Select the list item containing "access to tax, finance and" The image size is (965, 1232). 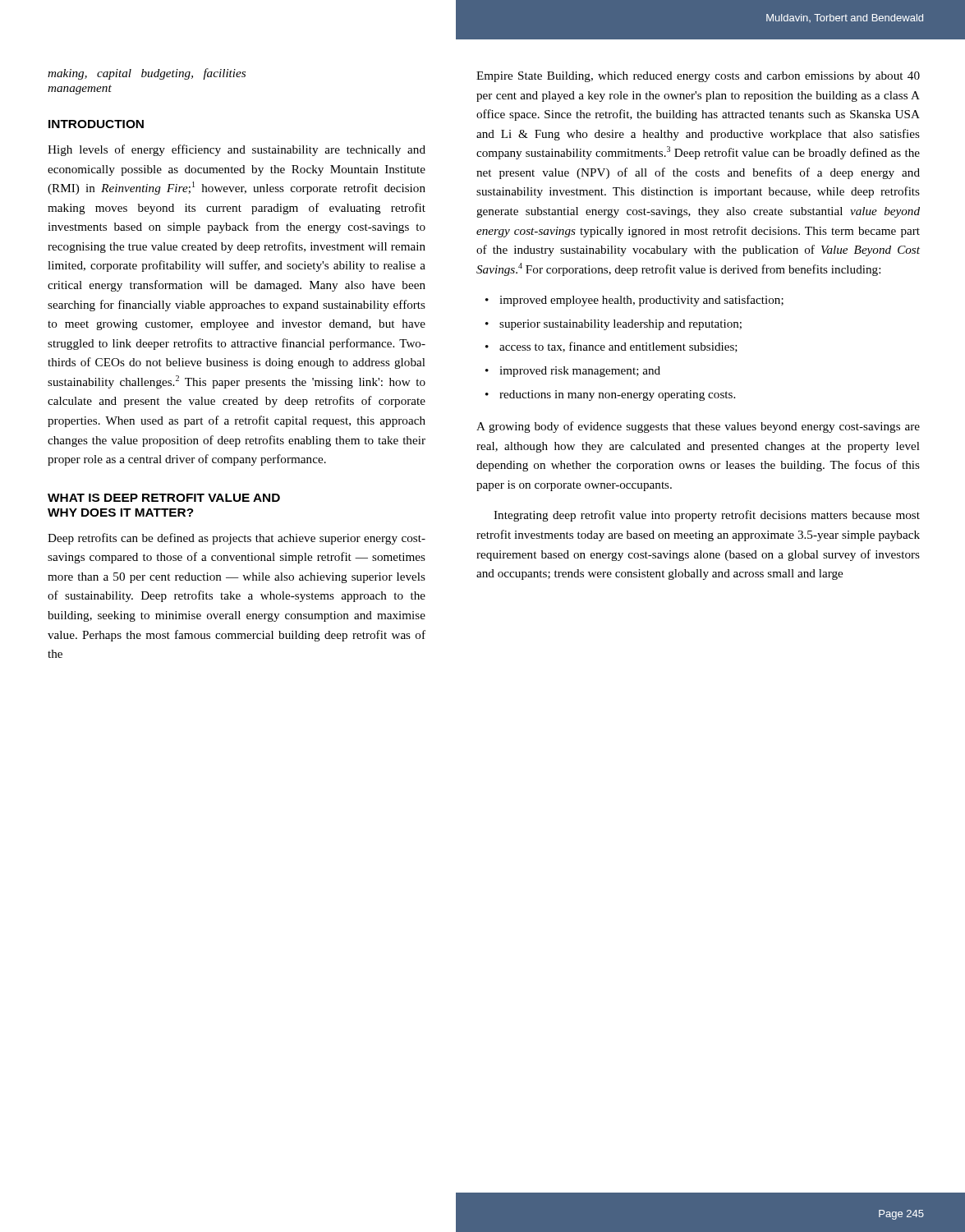[x=619, y=347]
